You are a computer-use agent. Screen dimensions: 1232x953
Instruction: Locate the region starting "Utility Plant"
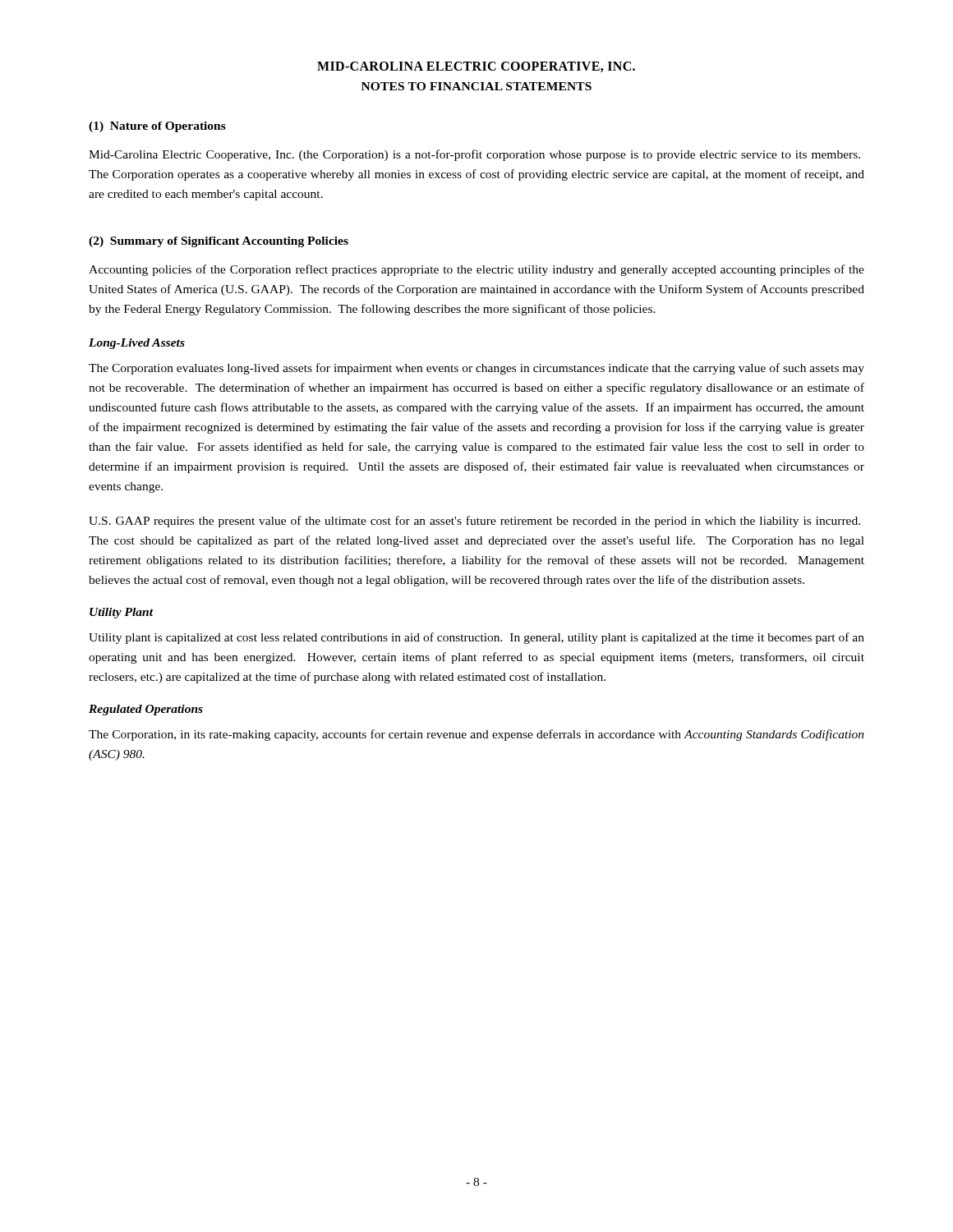click(x=121, y=612)
